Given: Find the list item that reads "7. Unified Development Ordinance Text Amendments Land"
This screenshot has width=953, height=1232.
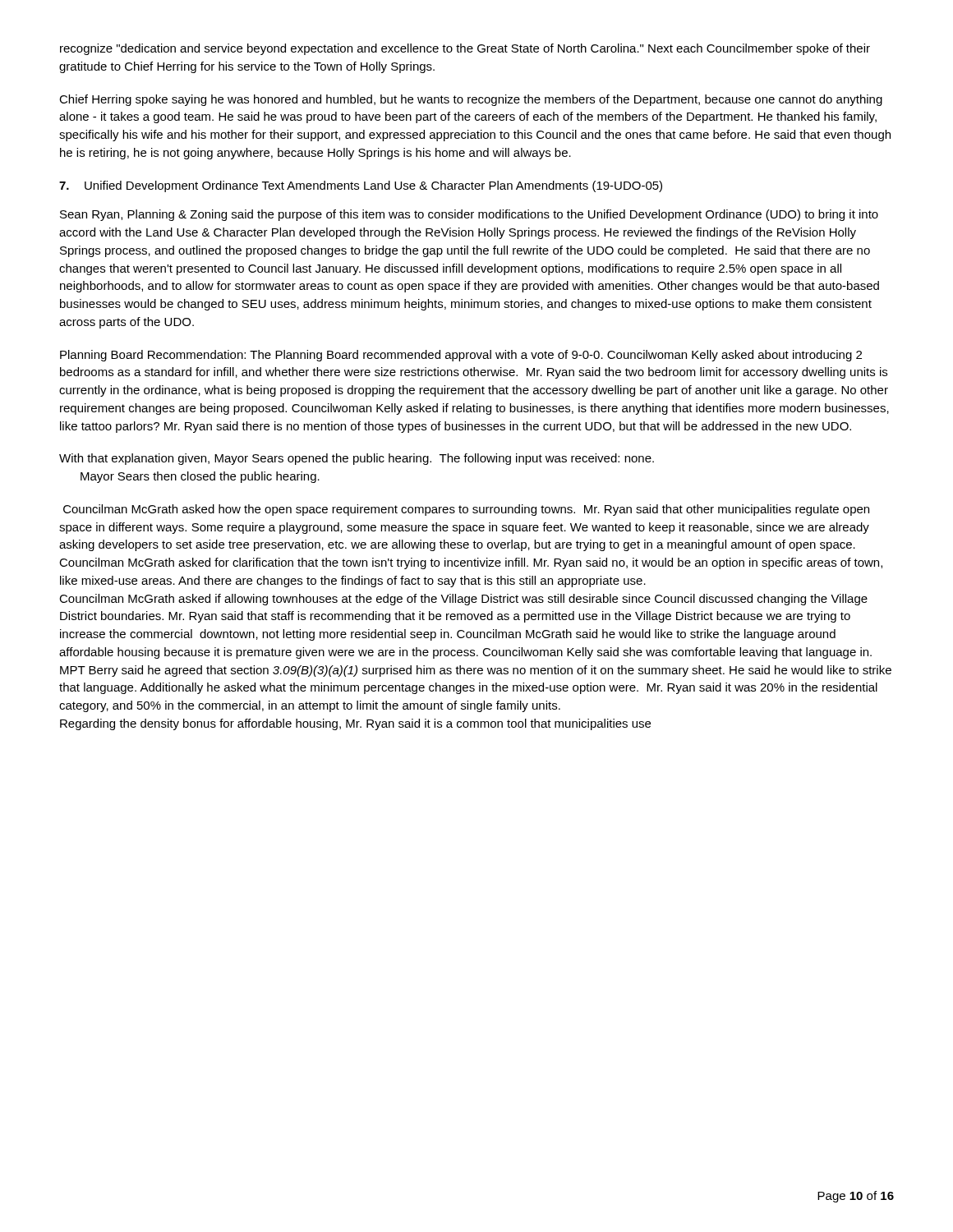Looking at the screenshot, I should [x=476, y=185].
